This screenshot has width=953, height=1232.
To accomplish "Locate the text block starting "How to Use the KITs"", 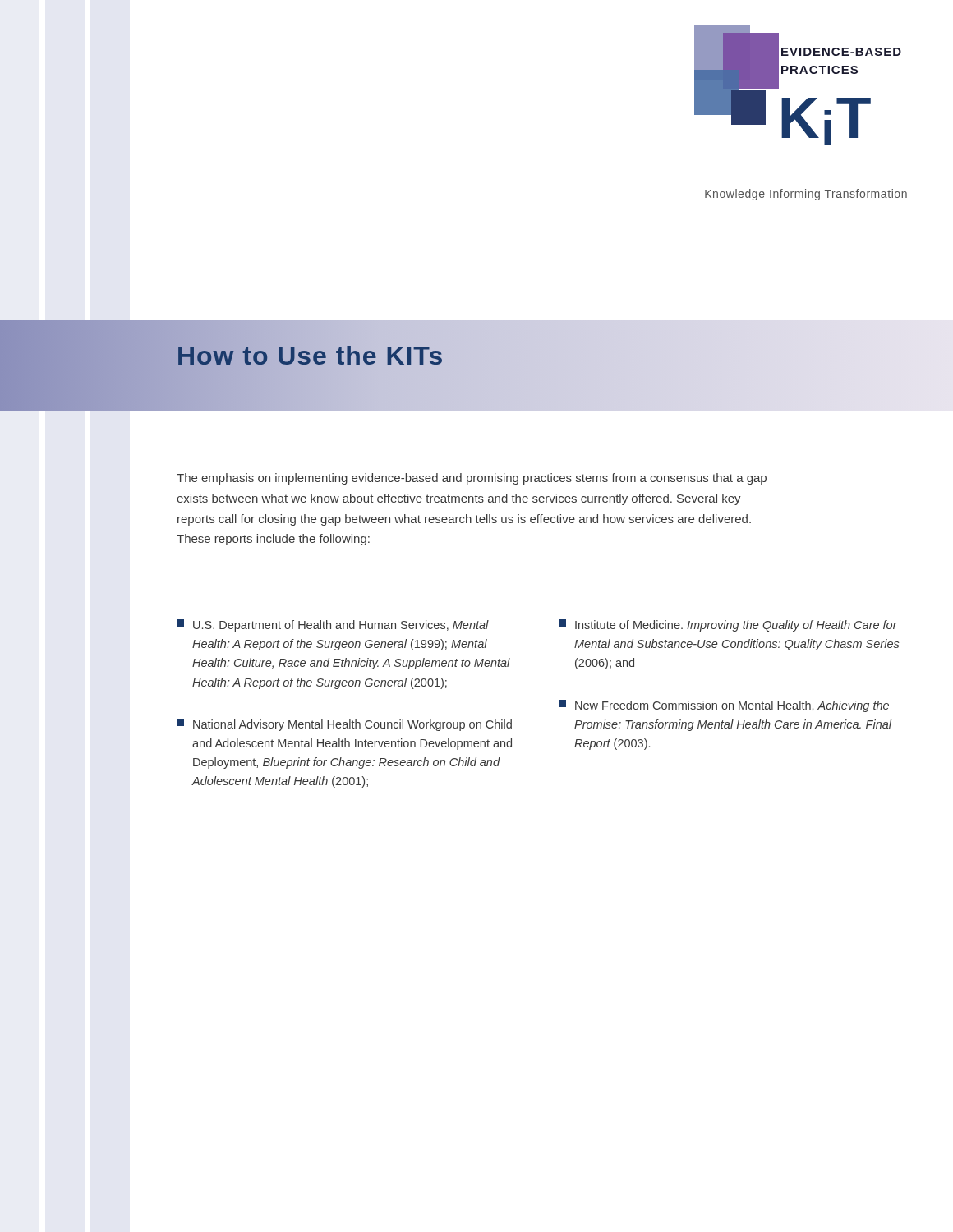I will pos(310,356).
